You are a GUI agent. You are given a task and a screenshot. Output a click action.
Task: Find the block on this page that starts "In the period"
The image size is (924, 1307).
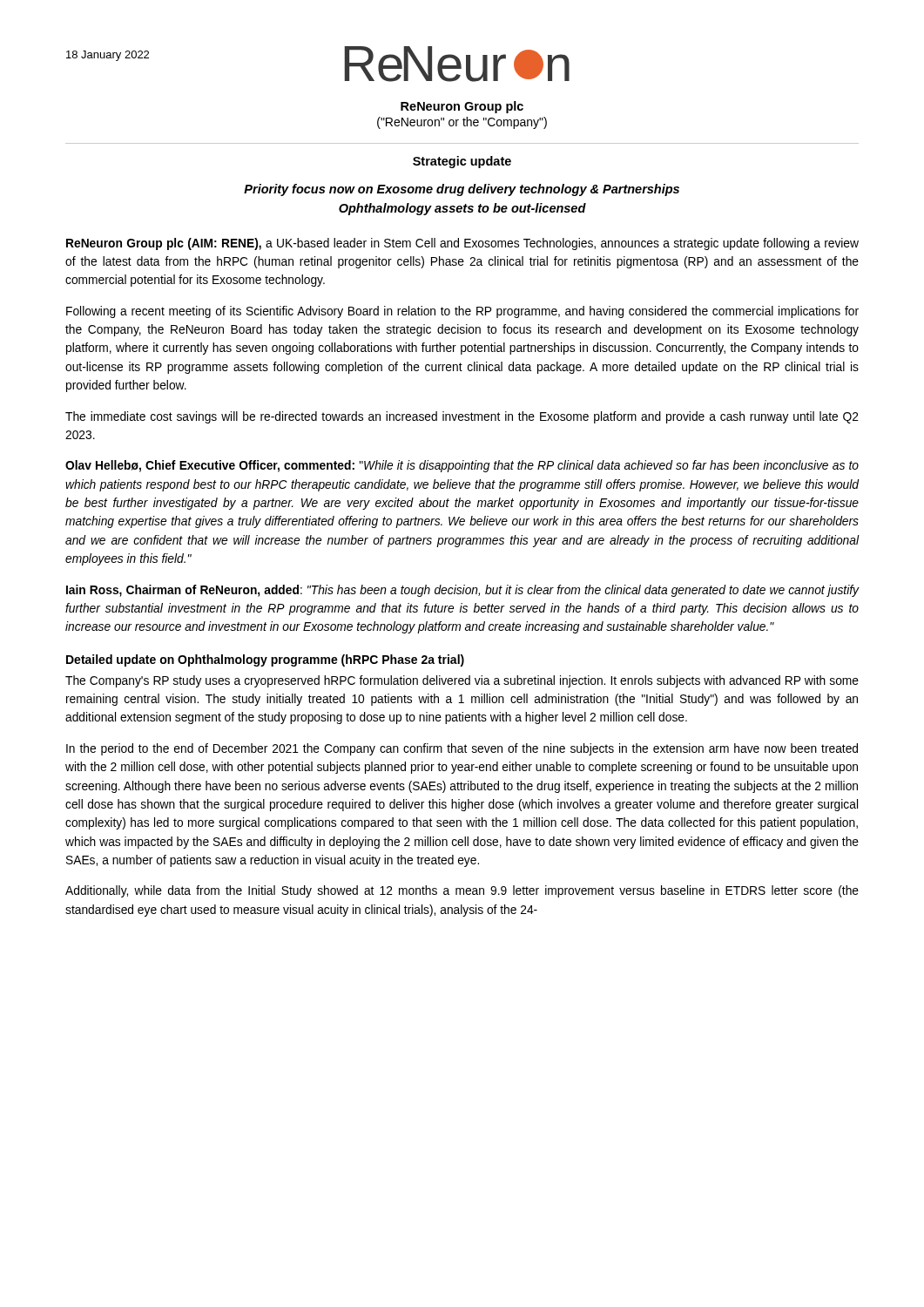tap(462, 805)
